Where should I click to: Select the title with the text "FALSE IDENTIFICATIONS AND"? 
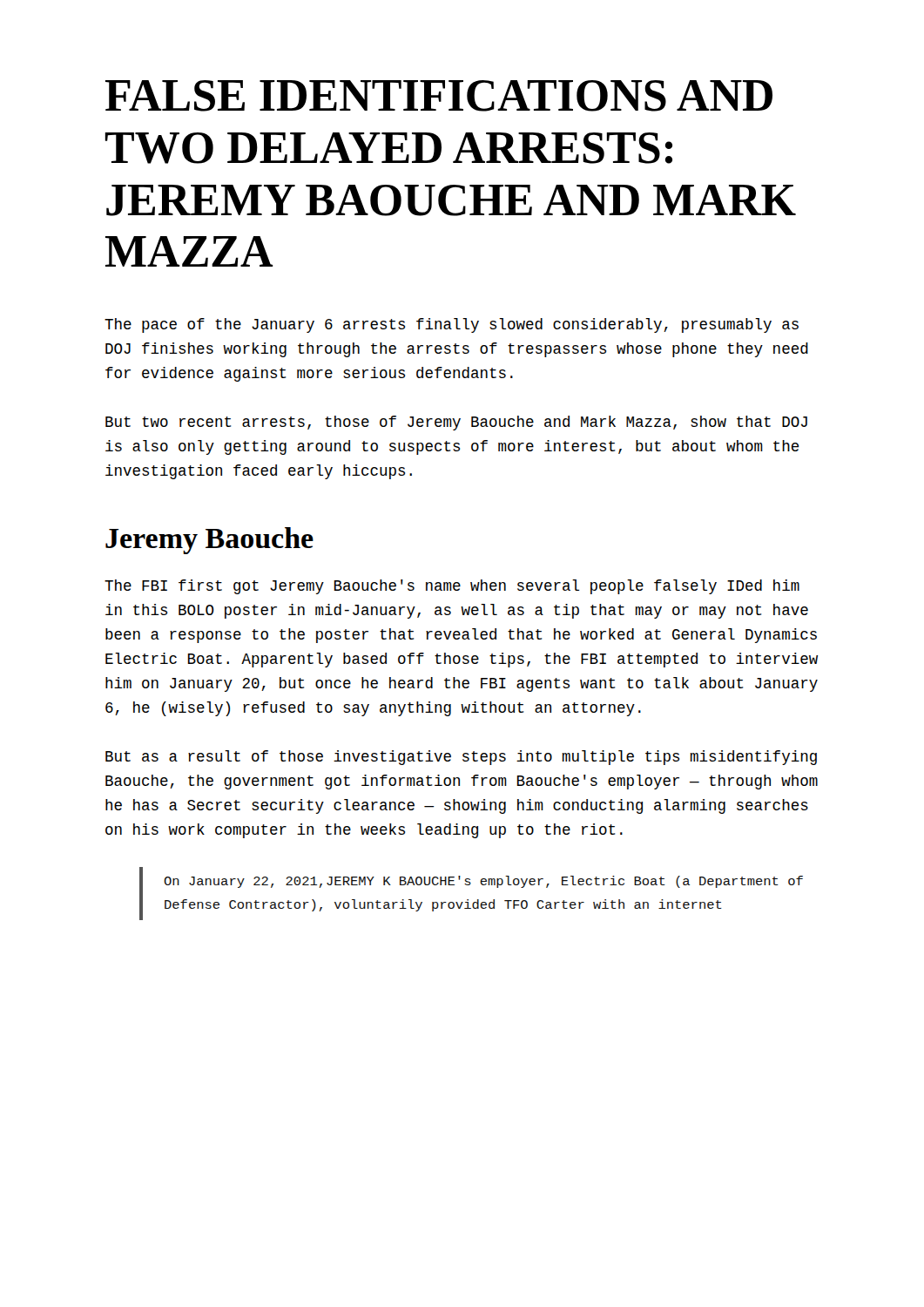coord(450,174)
